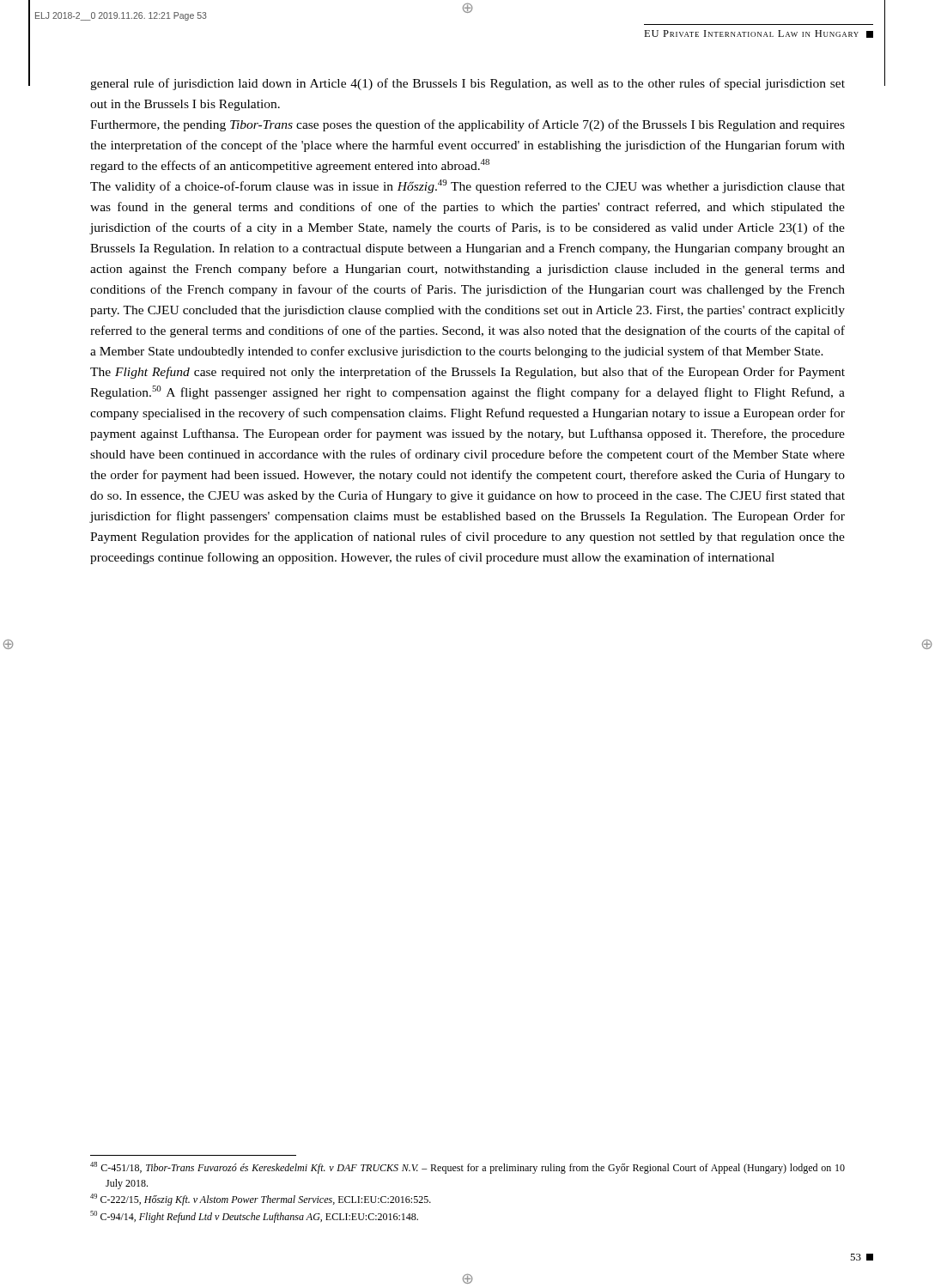
Task: Click on the text block that says "general rule of jurisdiction laid down in"
Action: (468, 320)
